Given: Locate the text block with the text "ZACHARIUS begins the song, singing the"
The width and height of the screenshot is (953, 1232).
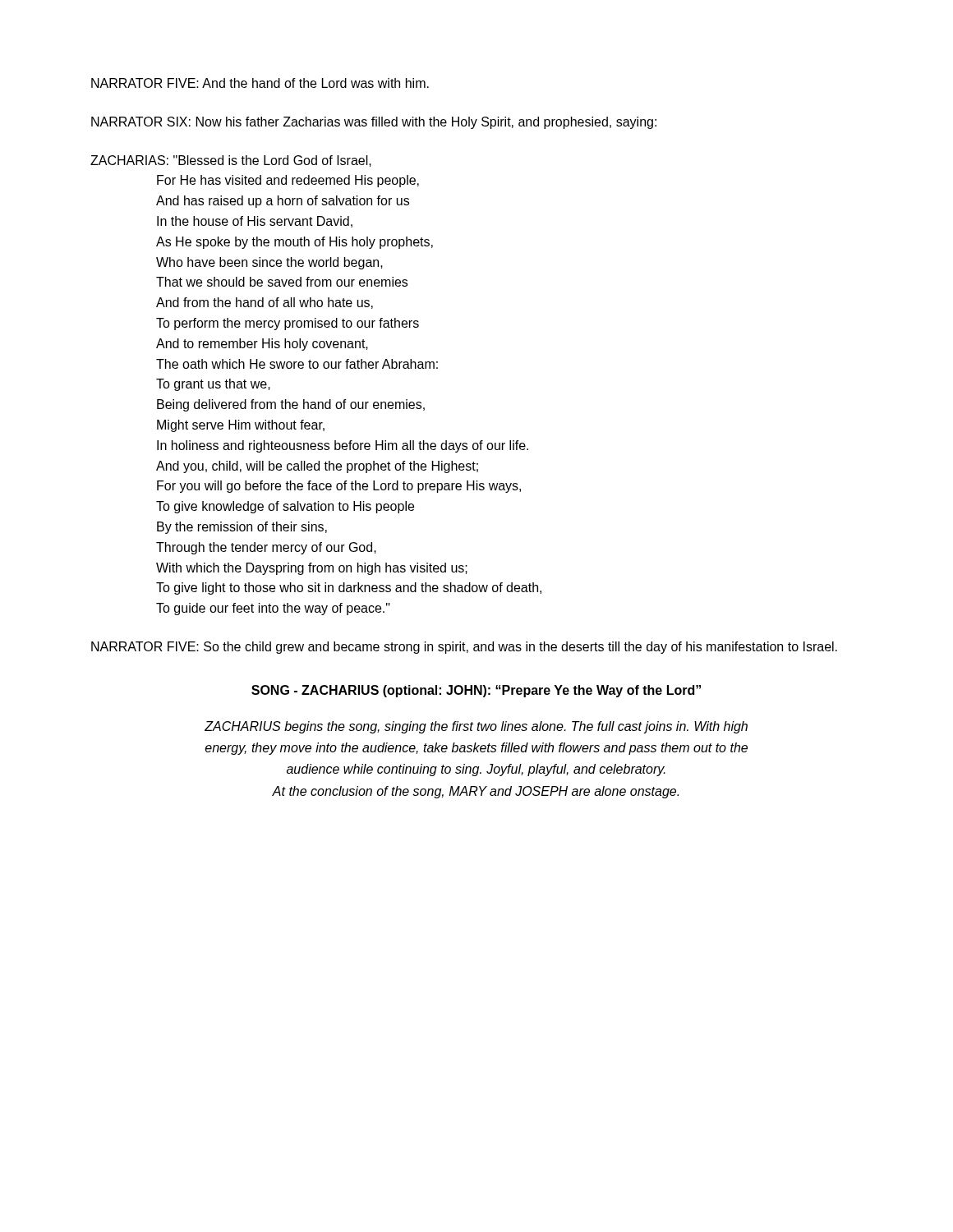Looking at the screenshot, I should pyautogui.click(x=476, y=759).
